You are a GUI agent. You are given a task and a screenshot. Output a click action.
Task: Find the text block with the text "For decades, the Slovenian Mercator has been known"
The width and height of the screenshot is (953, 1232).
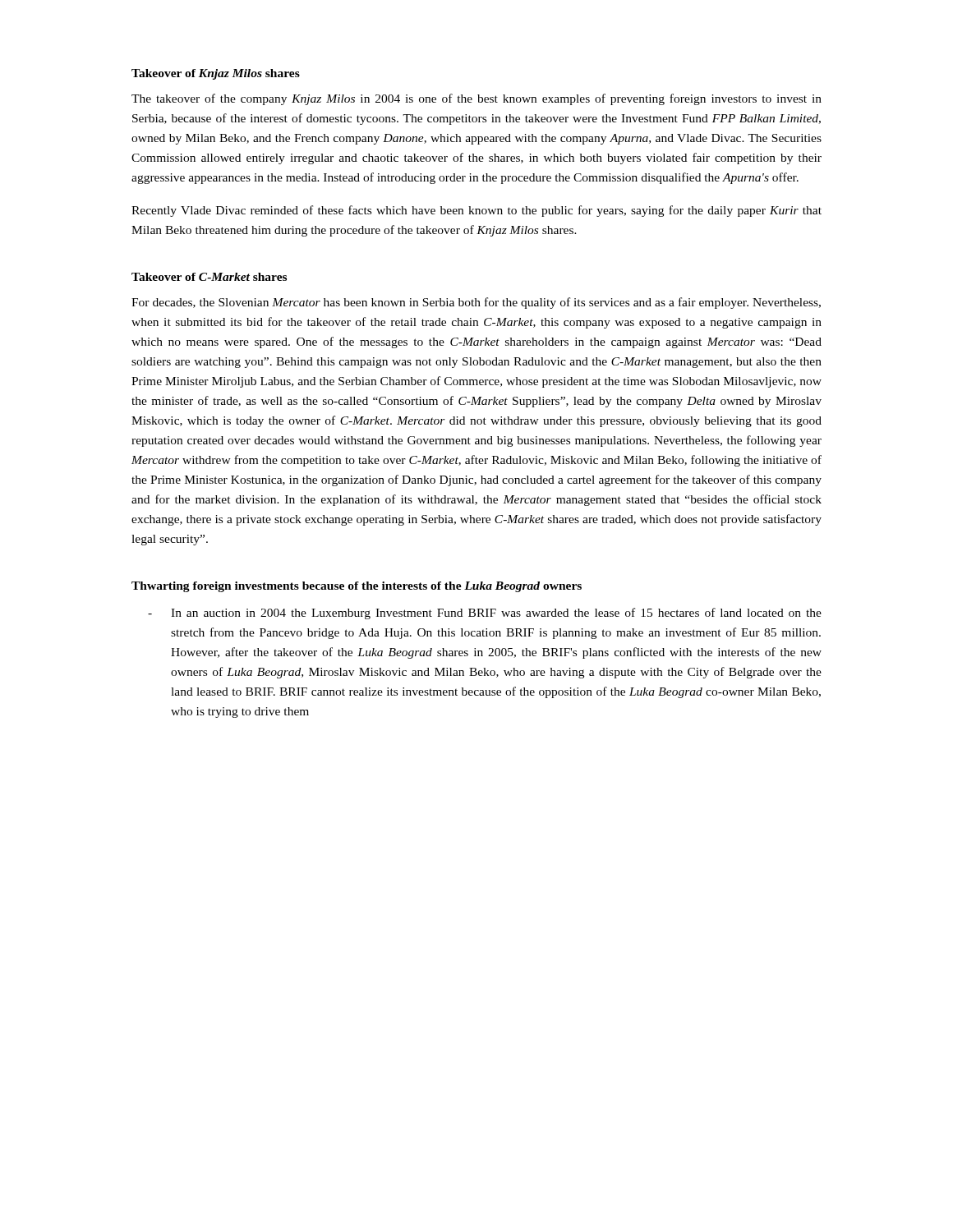(x=476, y=420)
